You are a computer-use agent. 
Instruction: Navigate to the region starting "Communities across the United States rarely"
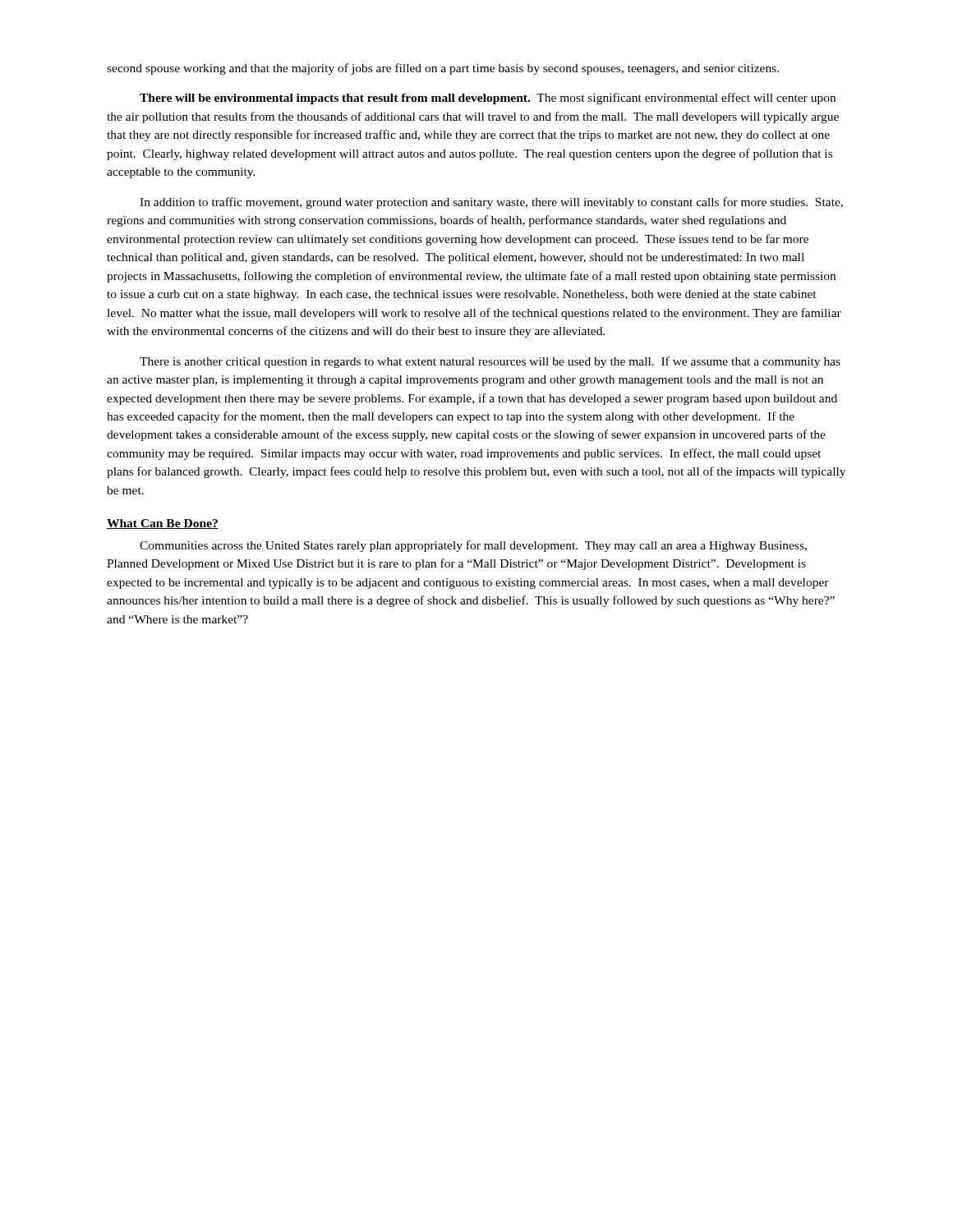(x=476, y=582)
